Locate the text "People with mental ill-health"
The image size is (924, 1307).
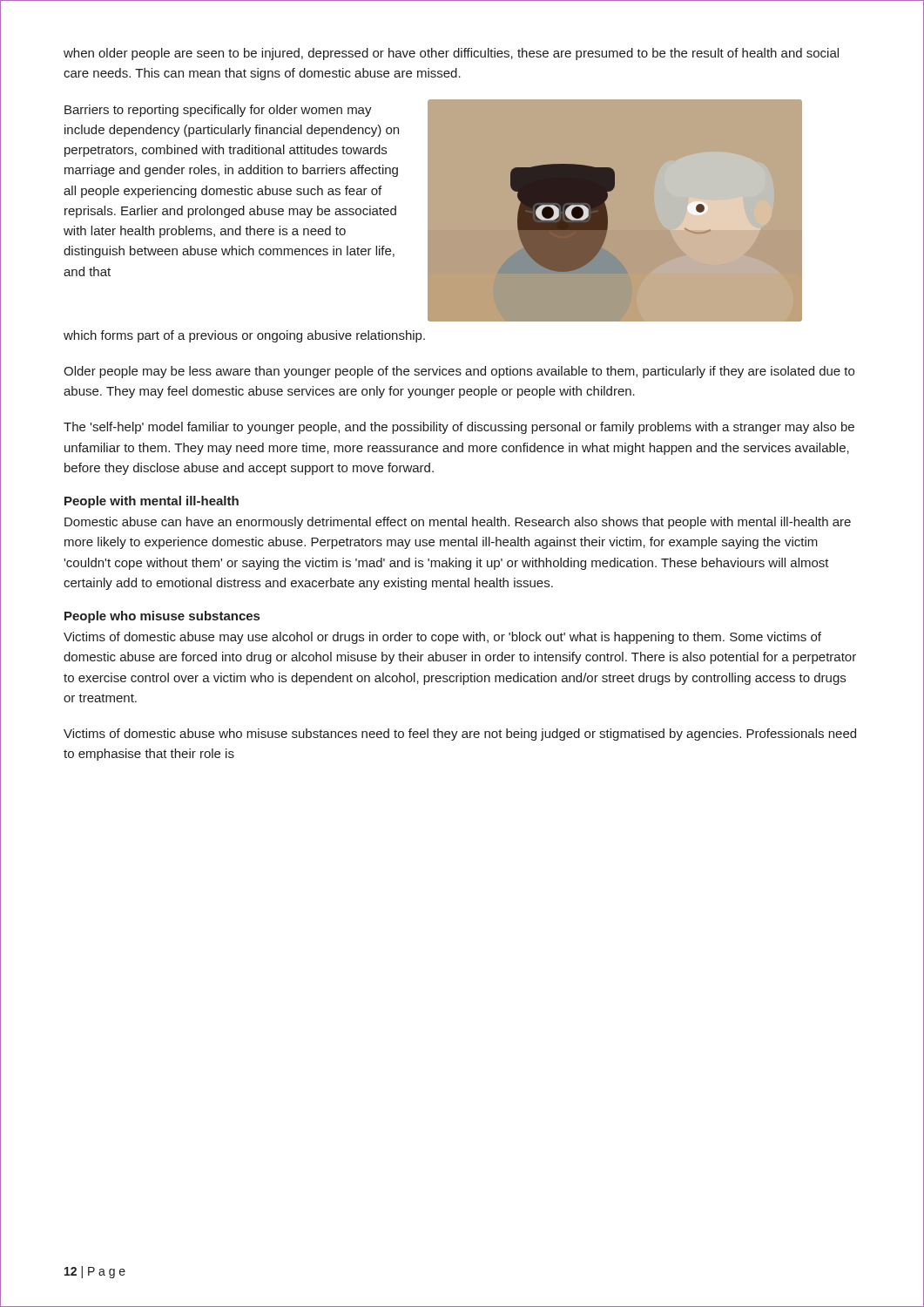tap(151, 501)
